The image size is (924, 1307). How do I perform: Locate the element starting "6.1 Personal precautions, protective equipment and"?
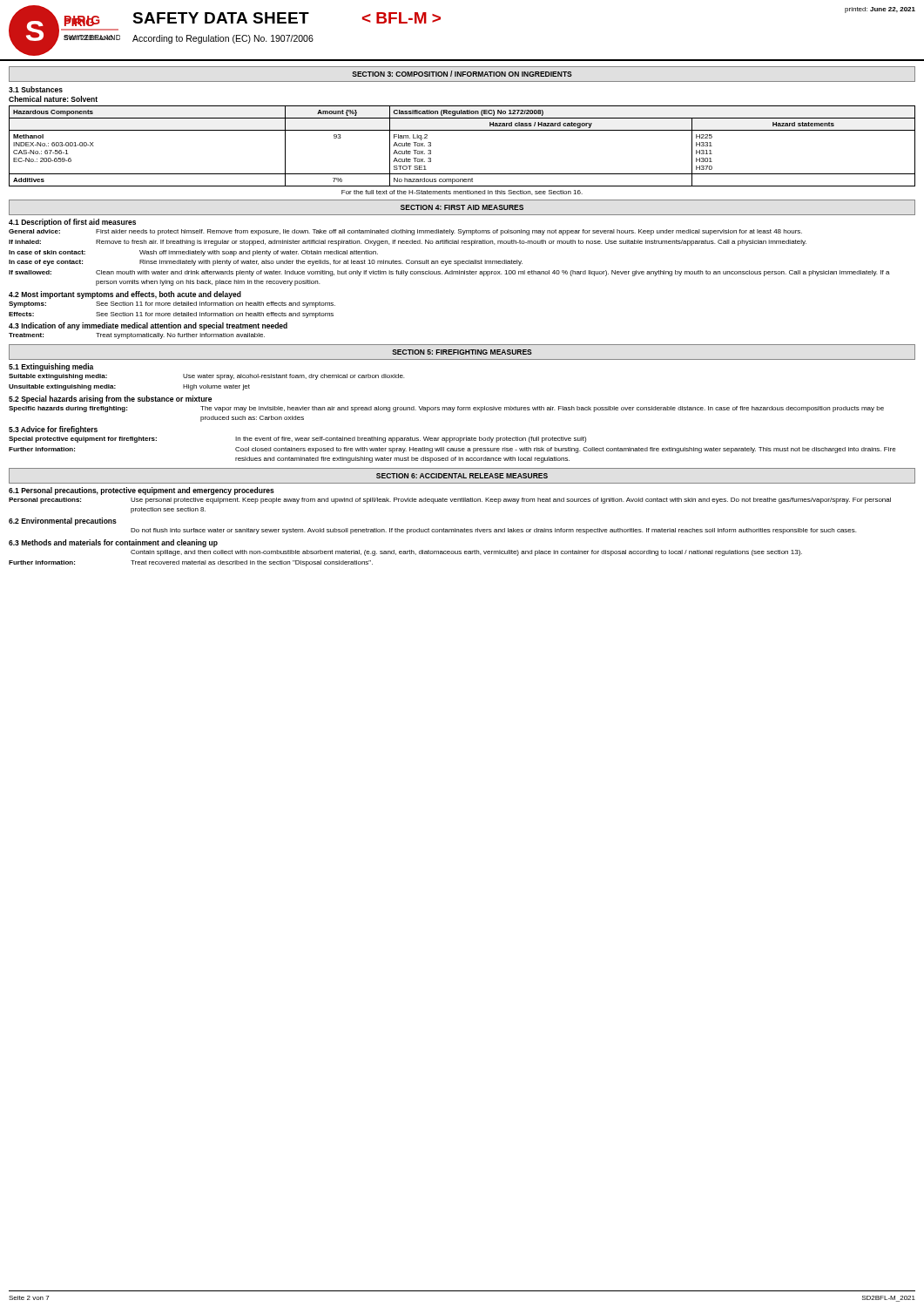(141, 490)
